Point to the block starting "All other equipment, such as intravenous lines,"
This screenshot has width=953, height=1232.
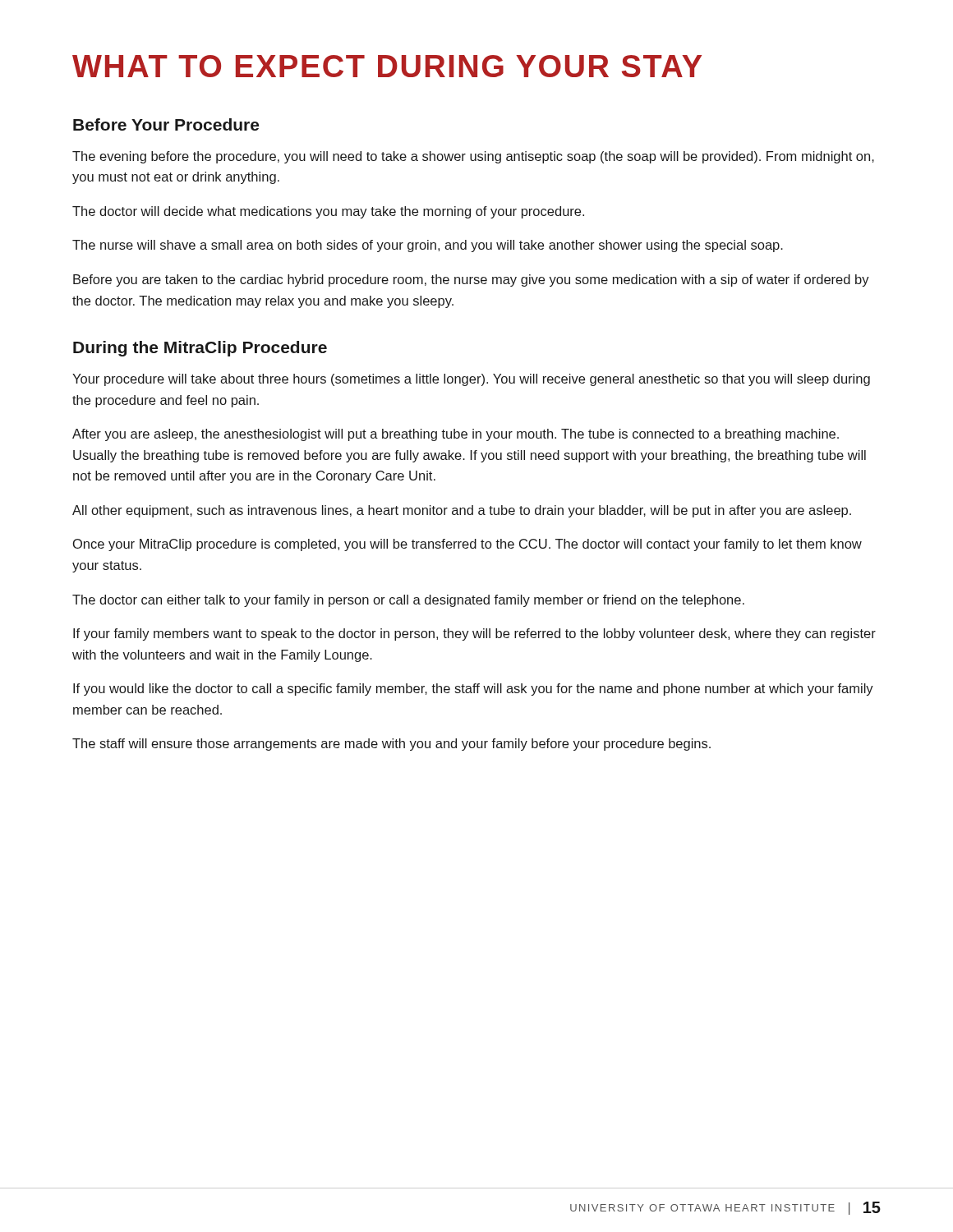click(x=462, y=510)
